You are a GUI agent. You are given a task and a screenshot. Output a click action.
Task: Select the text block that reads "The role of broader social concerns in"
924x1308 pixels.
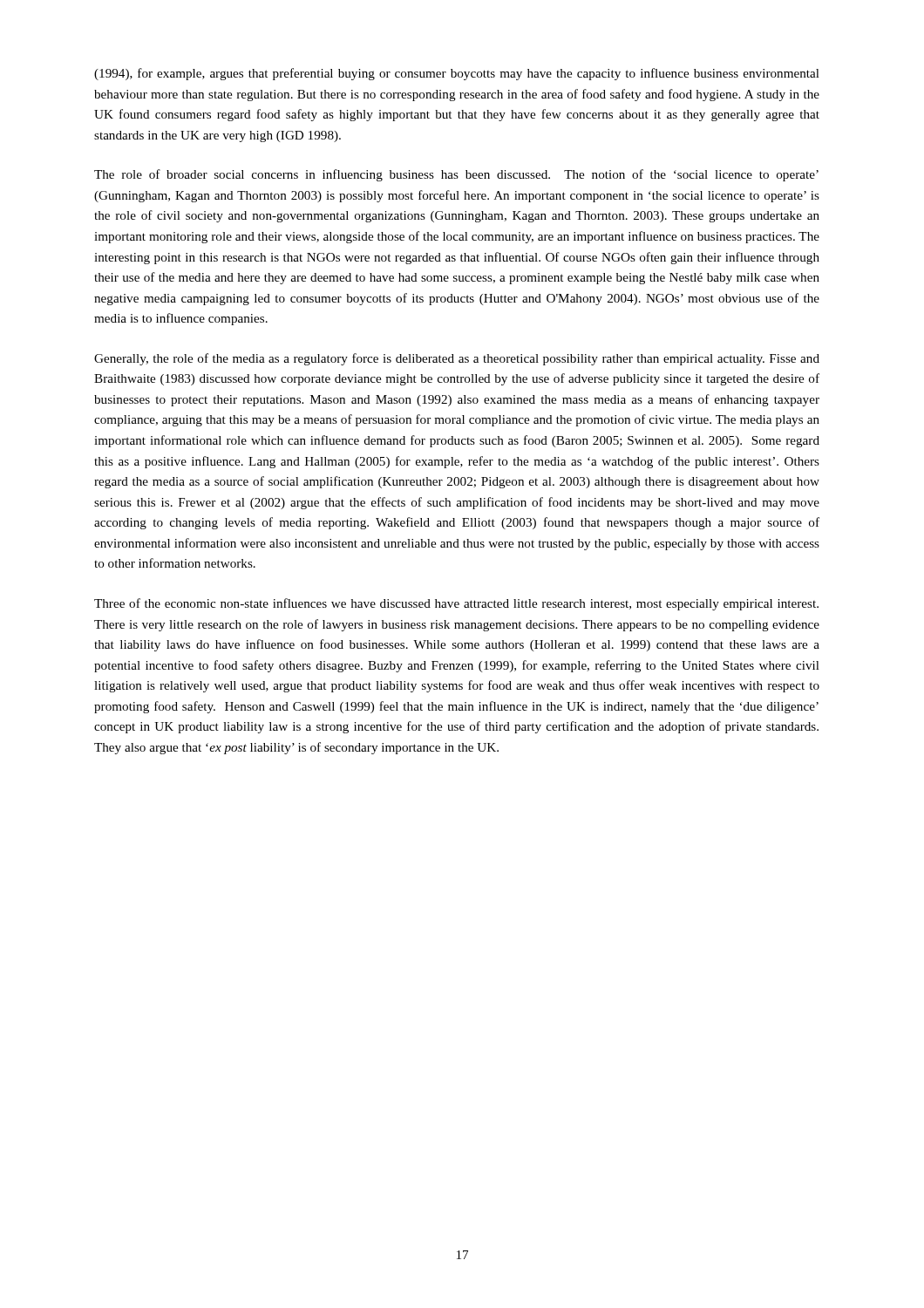(457, 246)
